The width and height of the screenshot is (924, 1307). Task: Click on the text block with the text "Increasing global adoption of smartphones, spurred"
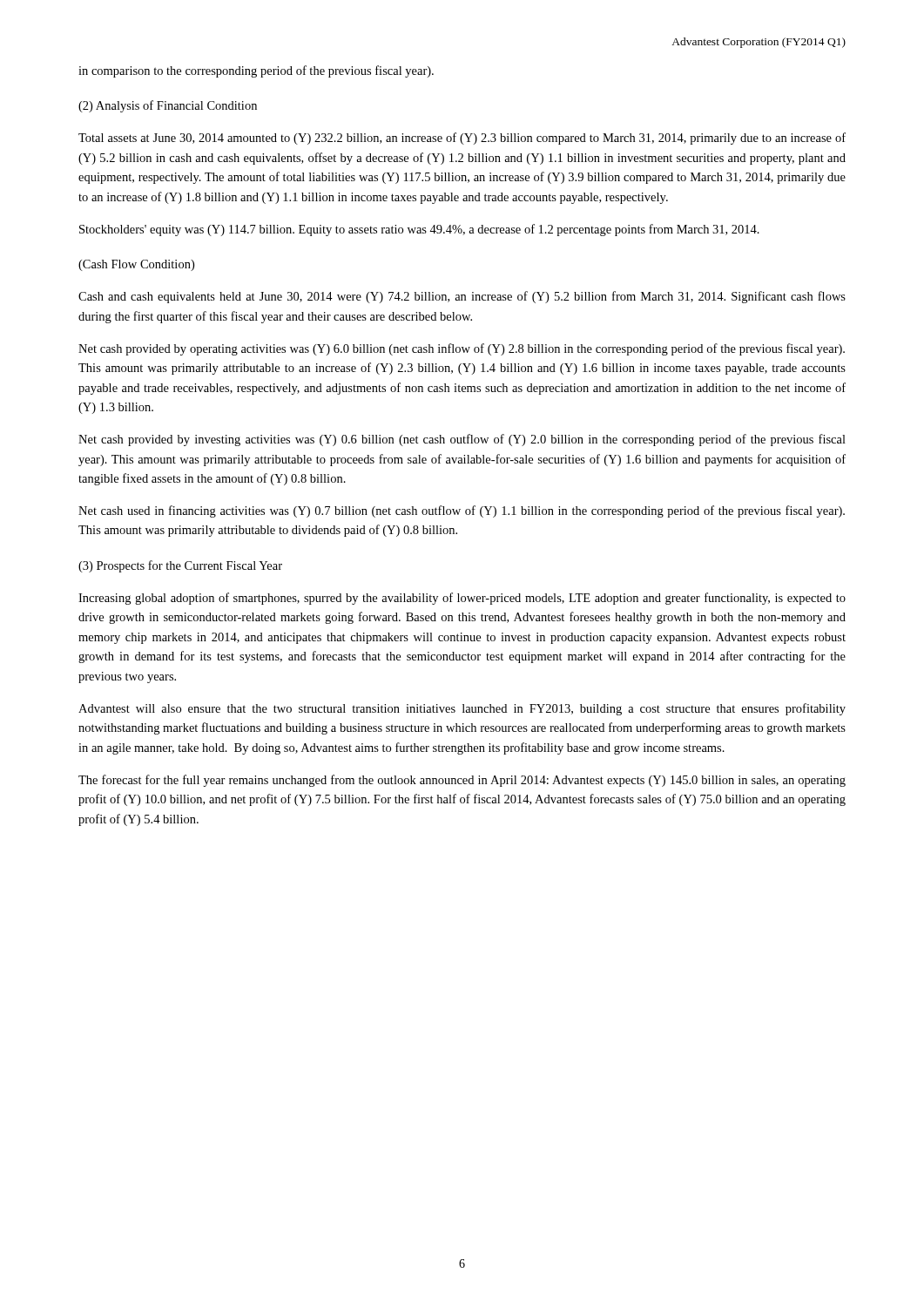click(462, 708)
